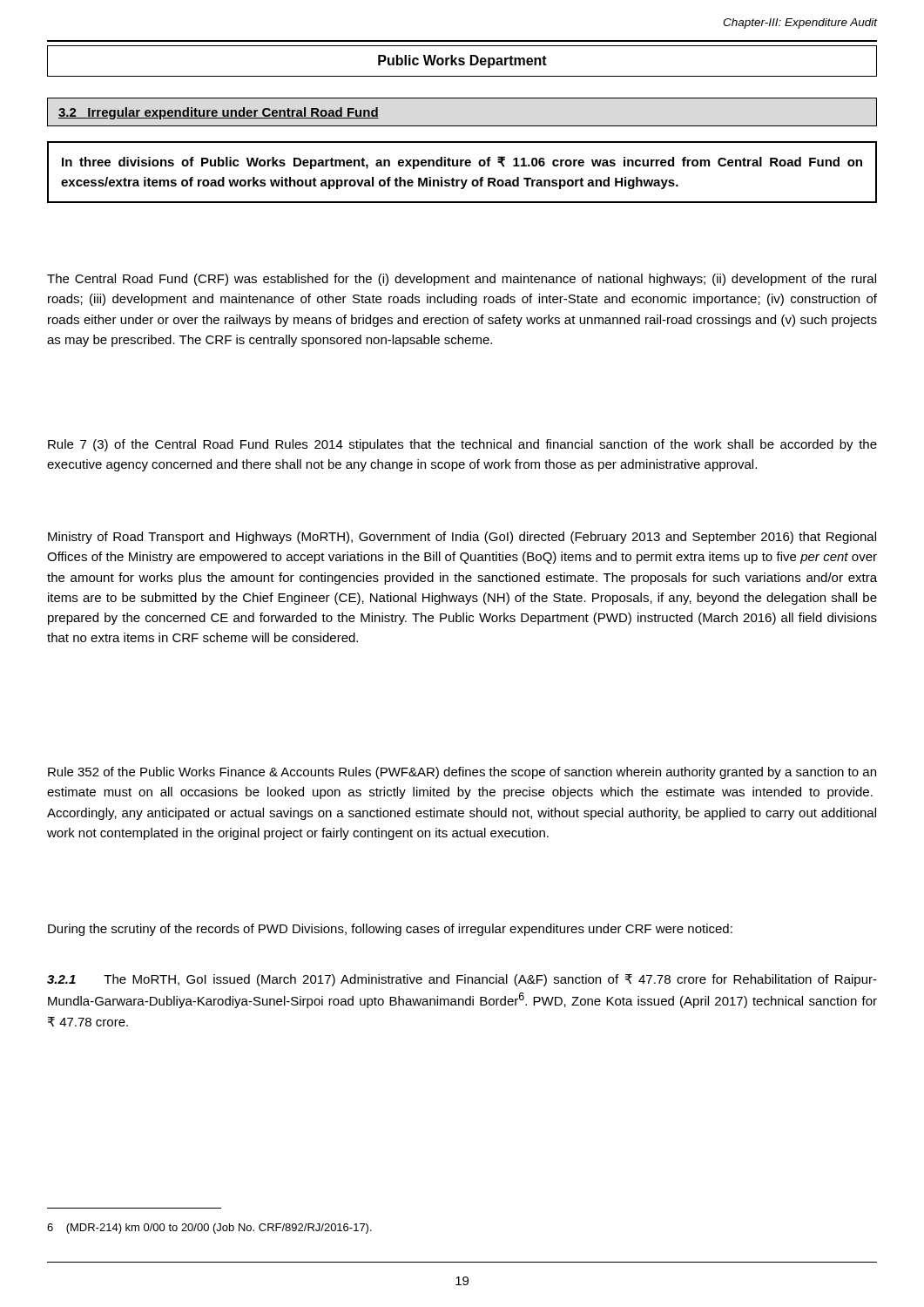Point to the block beginning "The Central Road Fund (CRF) was established"
The image size is (924, 1307).
462,309
